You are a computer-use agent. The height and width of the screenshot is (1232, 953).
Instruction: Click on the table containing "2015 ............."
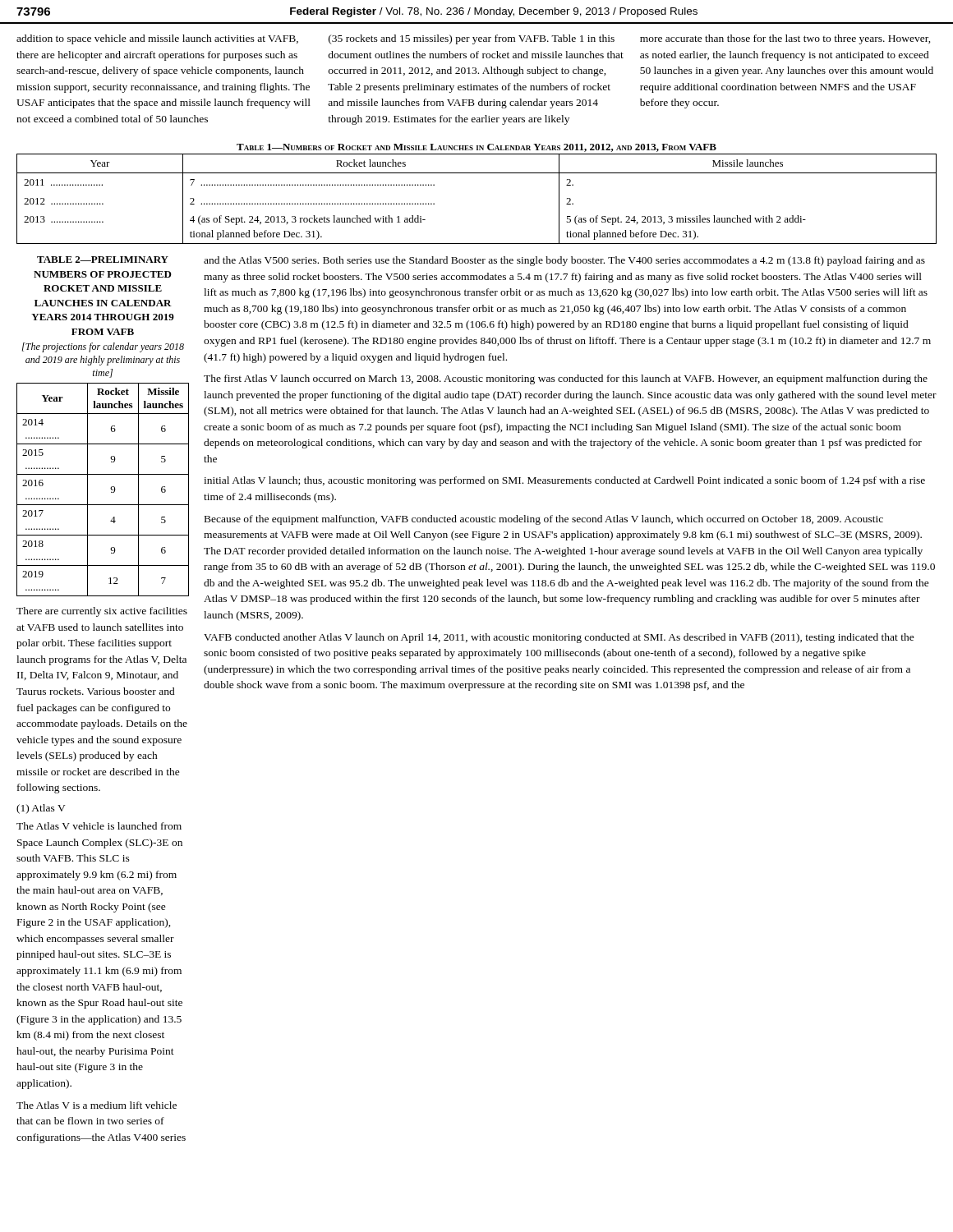[103, 490]
